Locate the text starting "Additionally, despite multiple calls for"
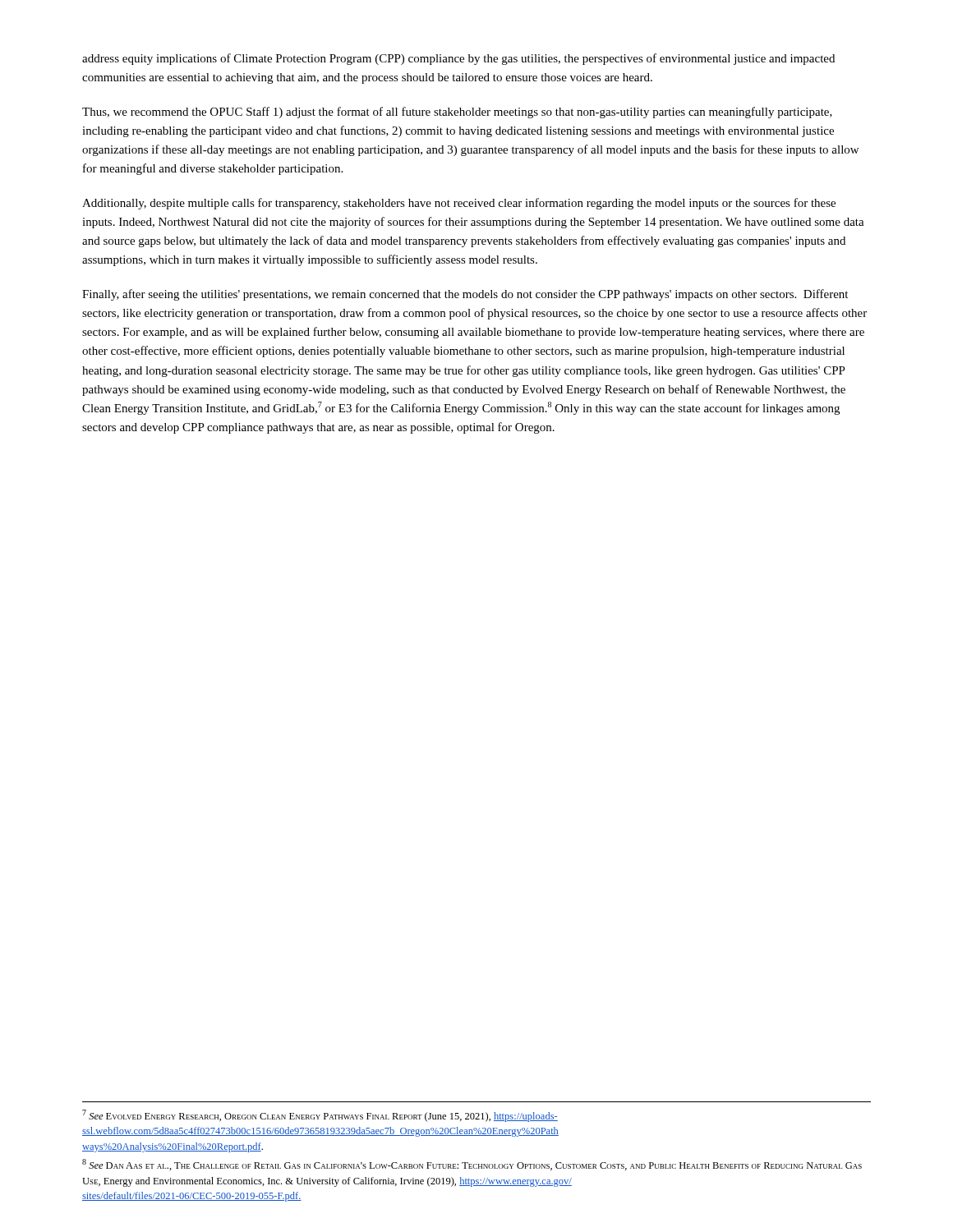This screenshot has height=1232, width=953. [476, 232]
